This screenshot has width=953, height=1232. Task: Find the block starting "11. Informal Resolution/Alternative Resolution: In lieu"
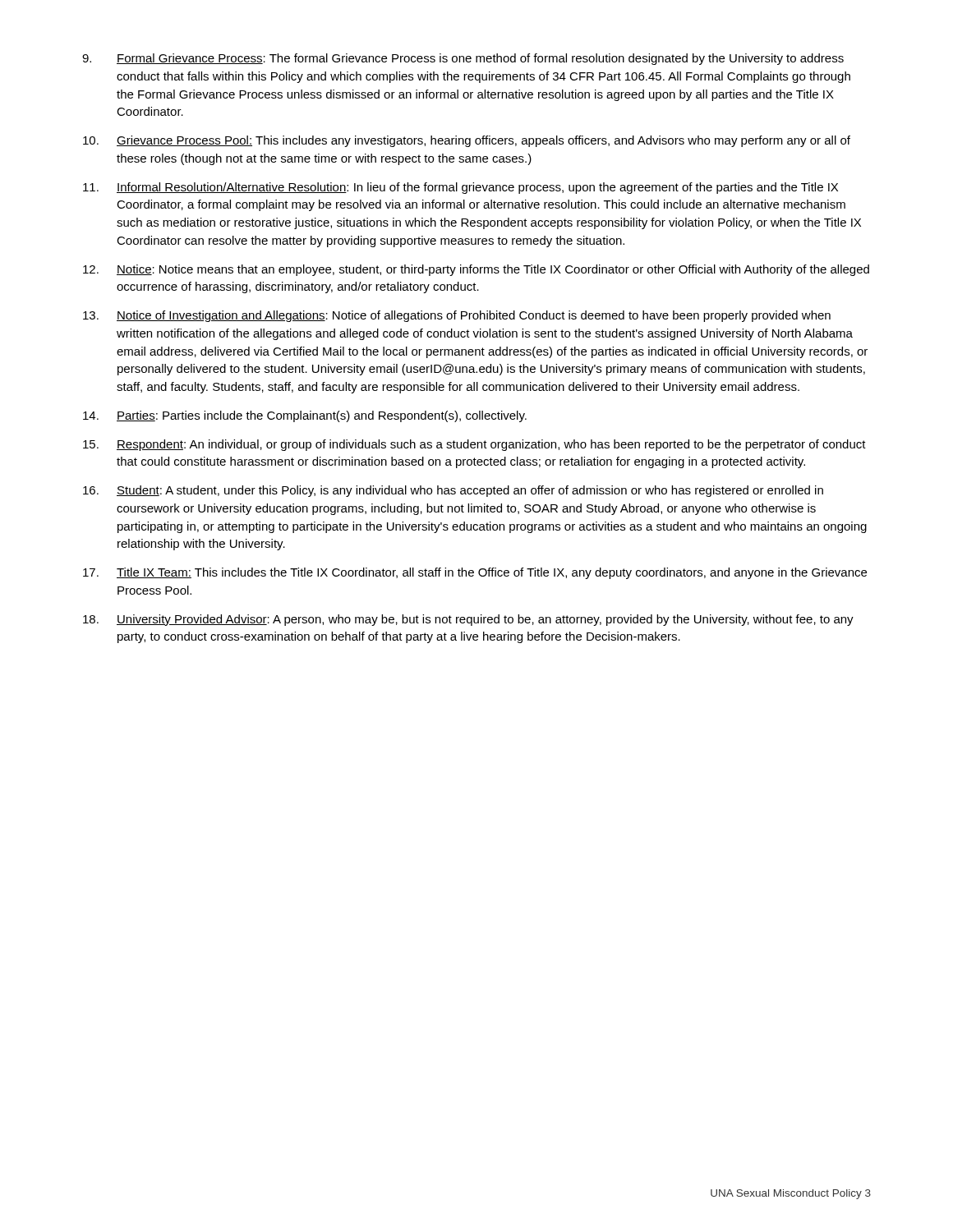coord(476,214)
